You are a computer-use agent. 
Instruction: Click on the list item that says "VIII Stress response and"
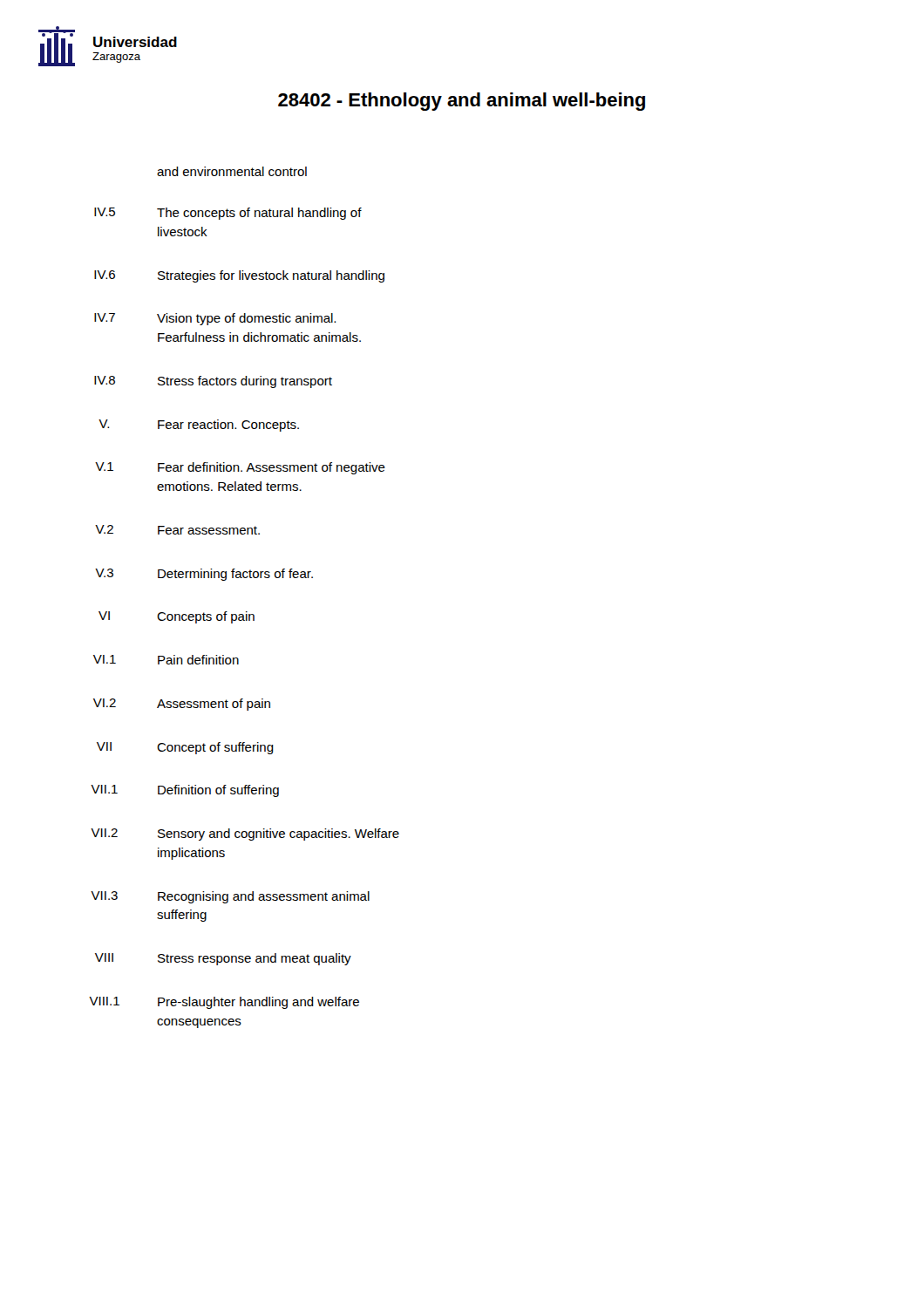coord(223,959)
